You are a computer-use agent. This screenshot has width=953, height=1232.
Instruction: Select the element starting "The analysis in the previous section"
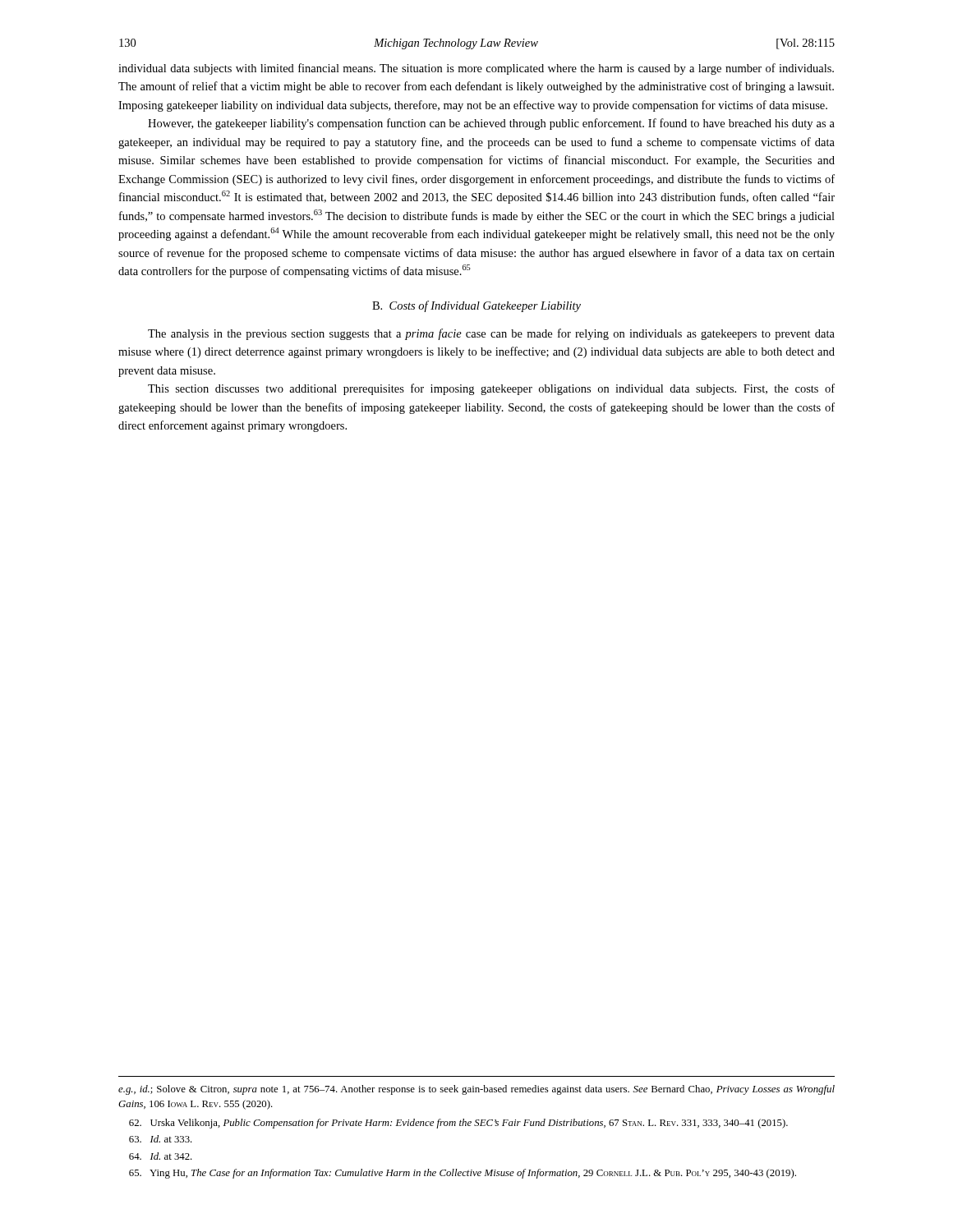pos(476,380)
